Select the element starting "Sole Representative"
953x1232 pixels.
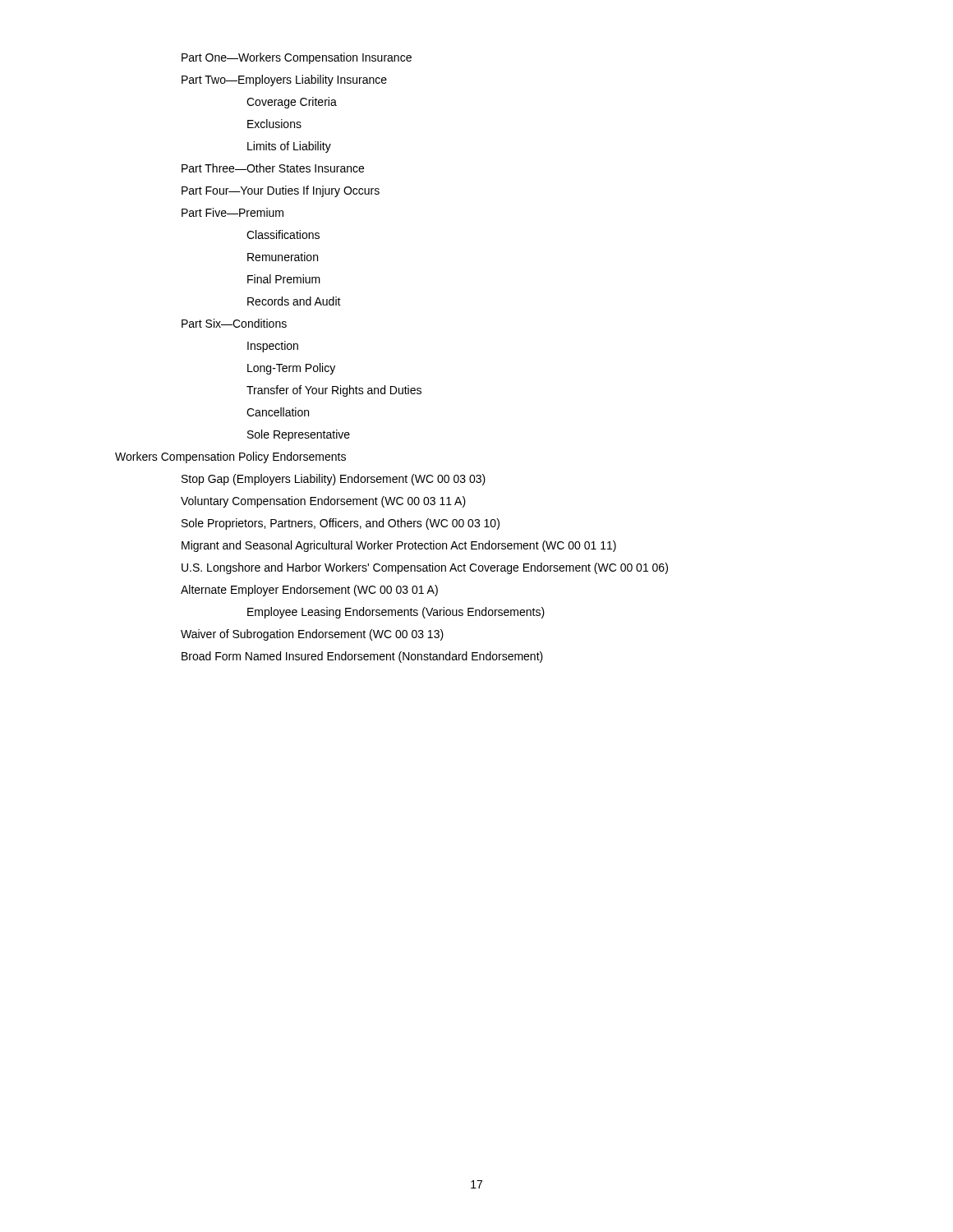click(x=298, y=434)
